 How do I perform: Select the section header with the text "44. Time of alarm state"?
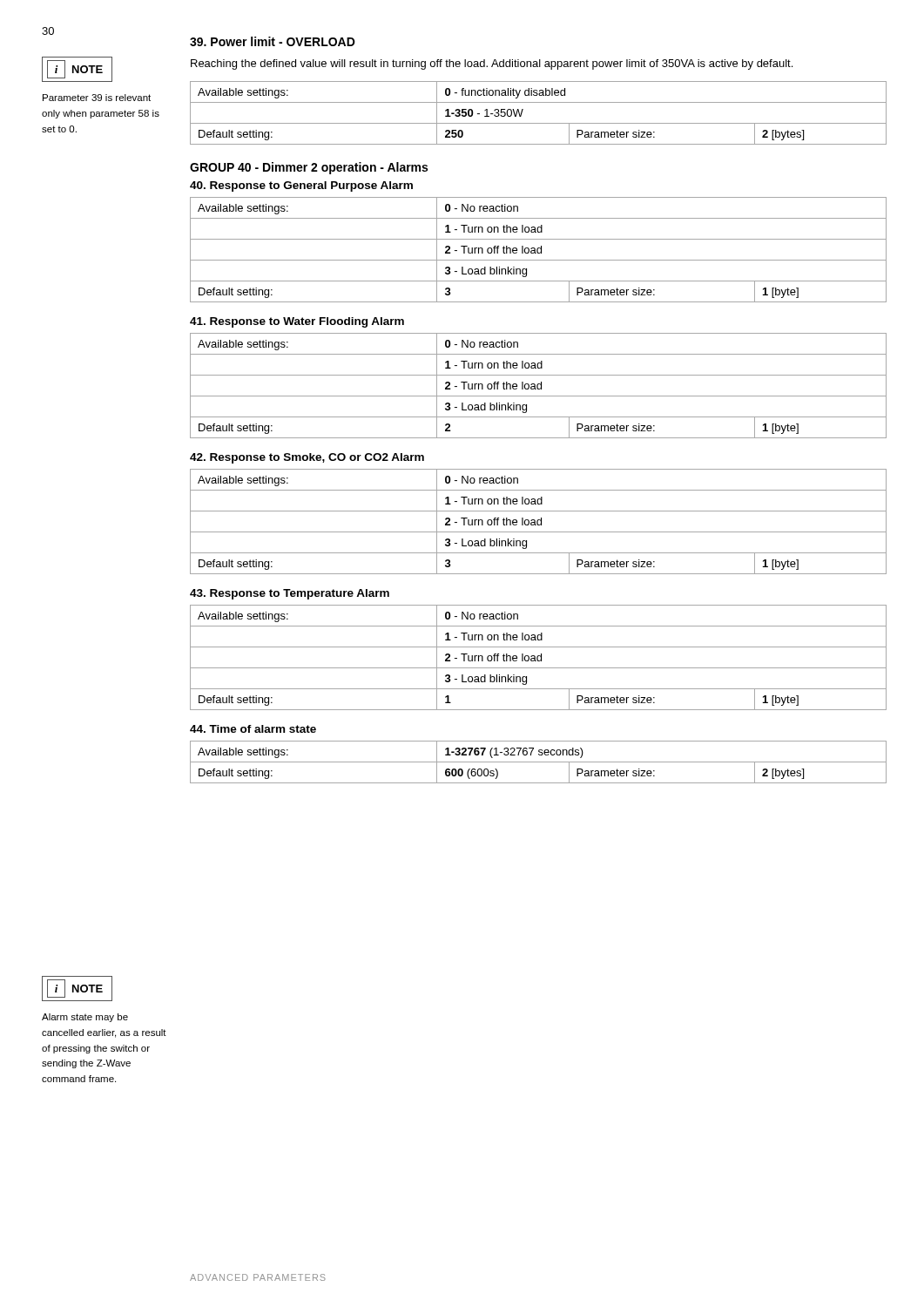pyautogui.click(x=253, y=728)
